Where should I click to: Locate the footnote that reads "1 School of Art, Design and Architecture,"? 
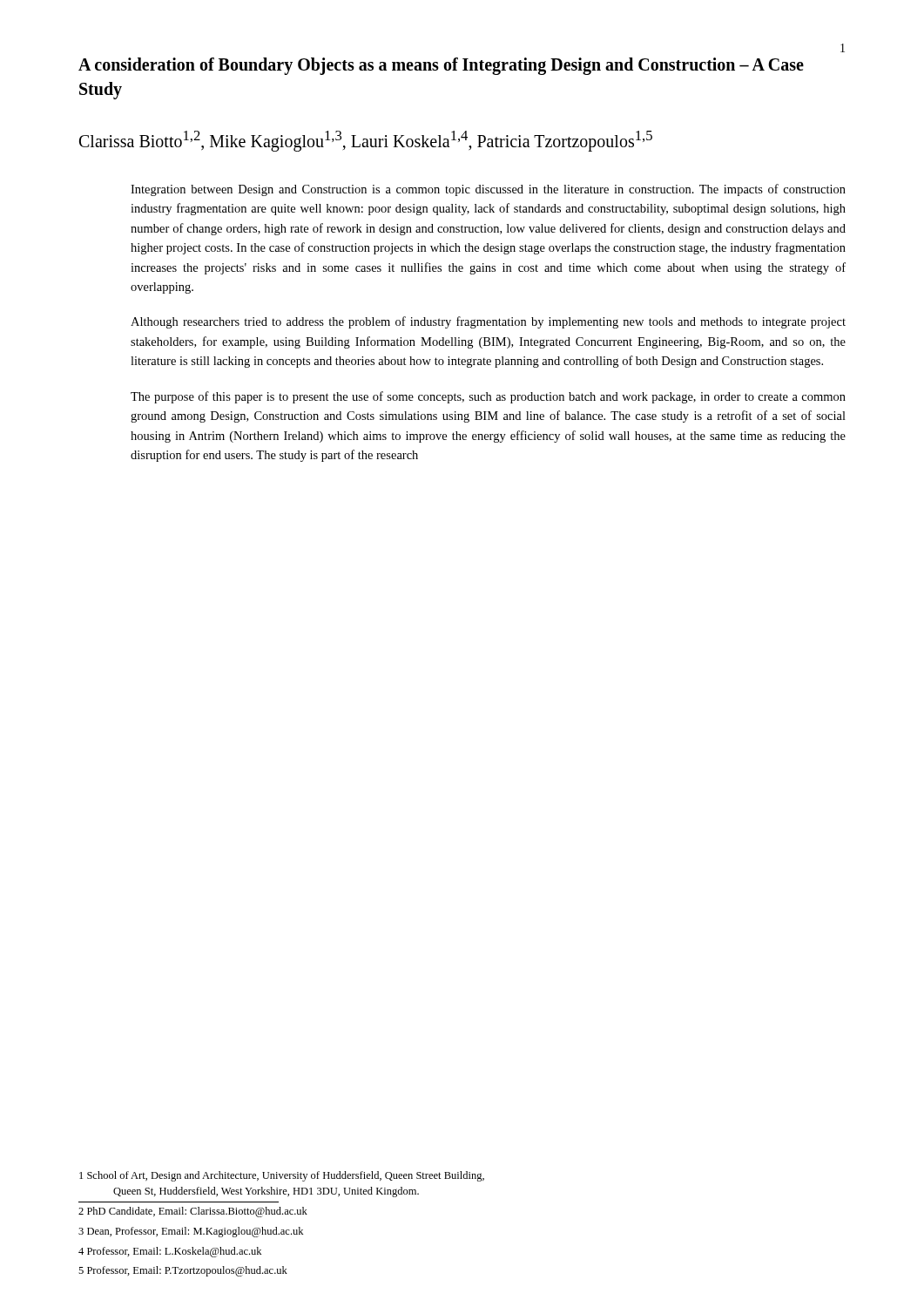pos(462,1184)
